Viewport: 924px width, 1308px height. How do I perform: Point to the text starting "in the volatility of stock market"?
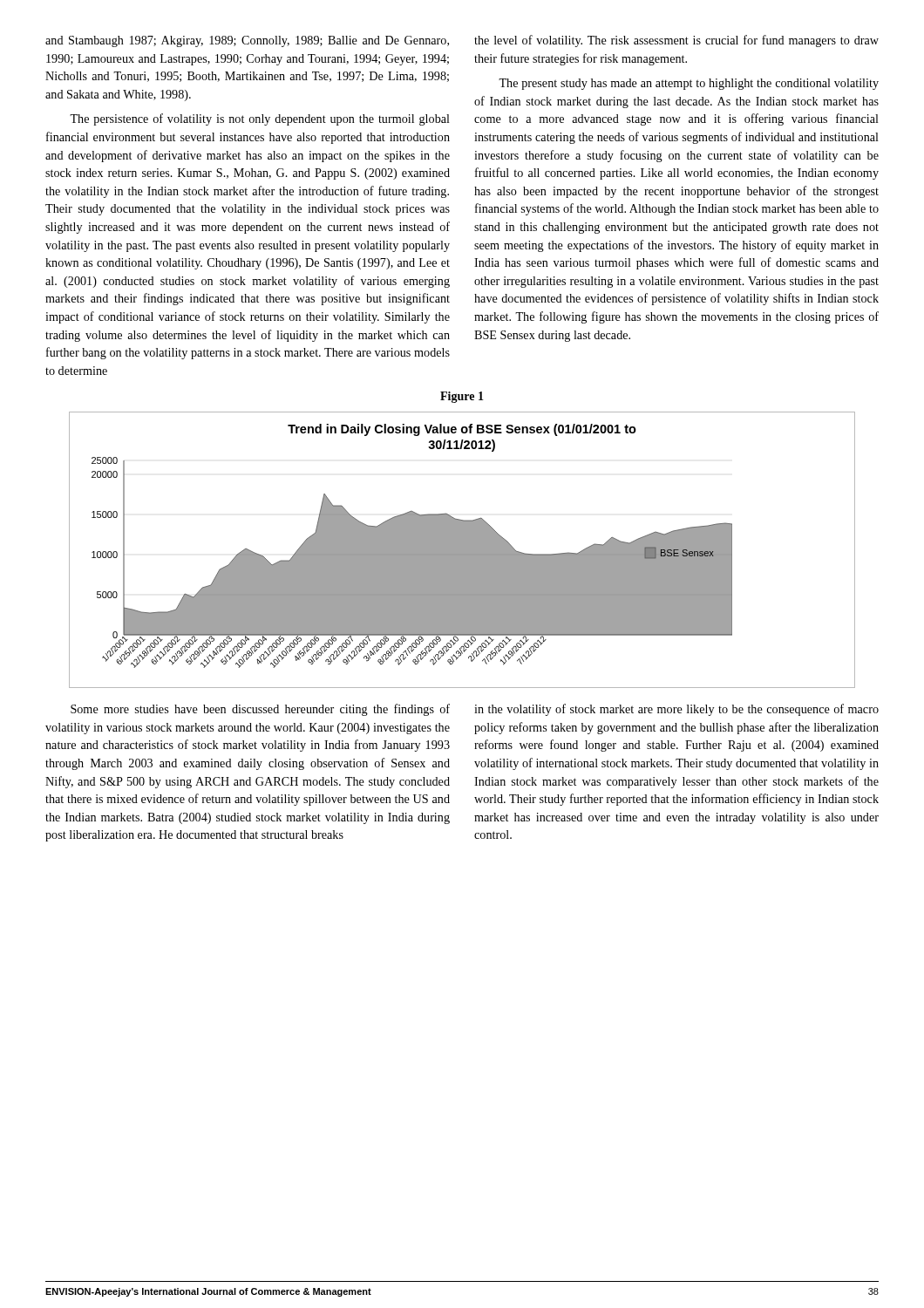pos(676,772)
